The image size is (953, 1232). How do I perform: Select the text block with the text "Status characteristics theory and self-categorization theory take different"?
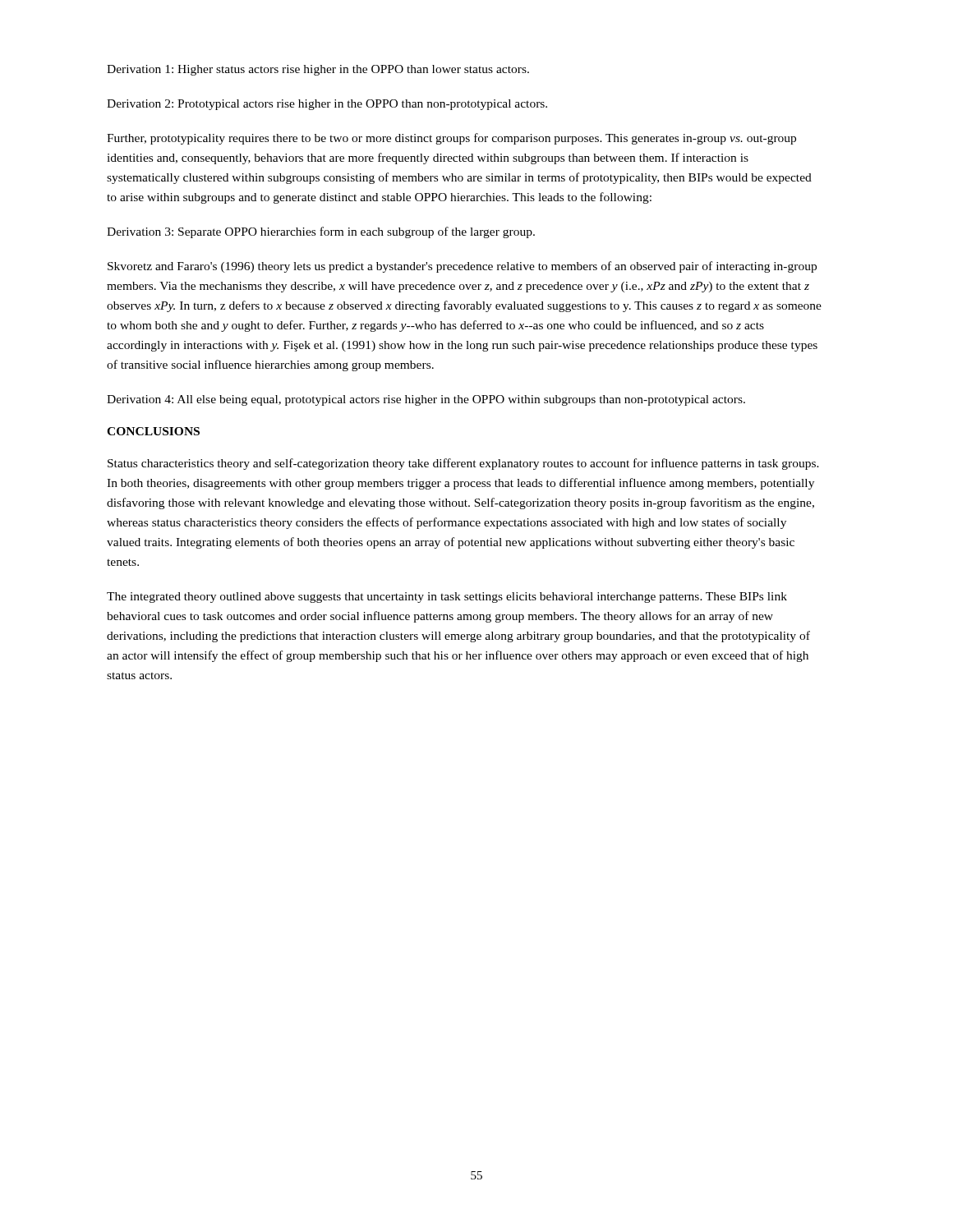(x=464, y=513)
